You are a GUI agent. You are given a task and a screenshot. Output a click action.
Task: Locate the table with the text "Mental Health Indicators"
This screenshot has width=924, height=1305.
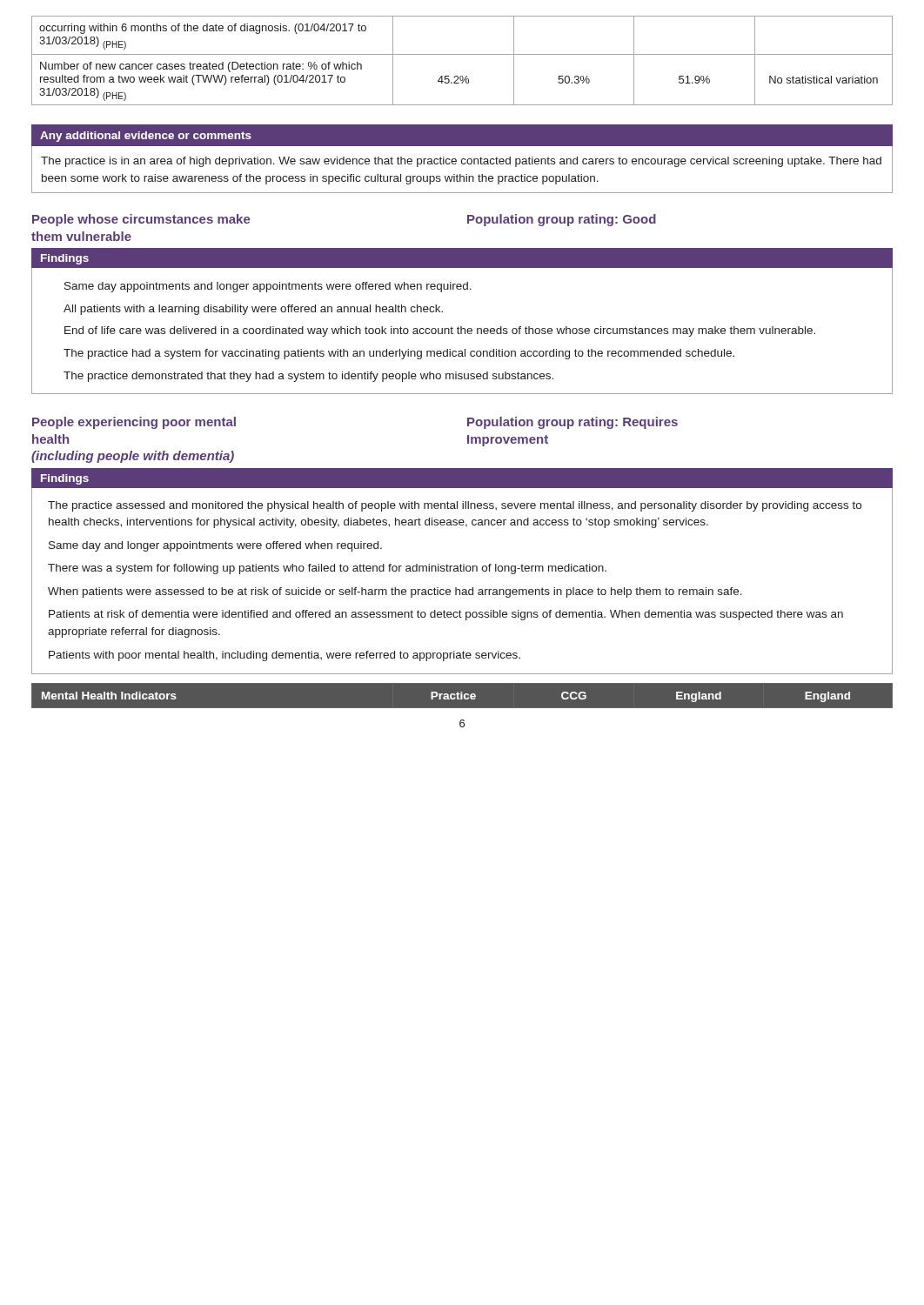pyautogui.click(x=462, y=696)
